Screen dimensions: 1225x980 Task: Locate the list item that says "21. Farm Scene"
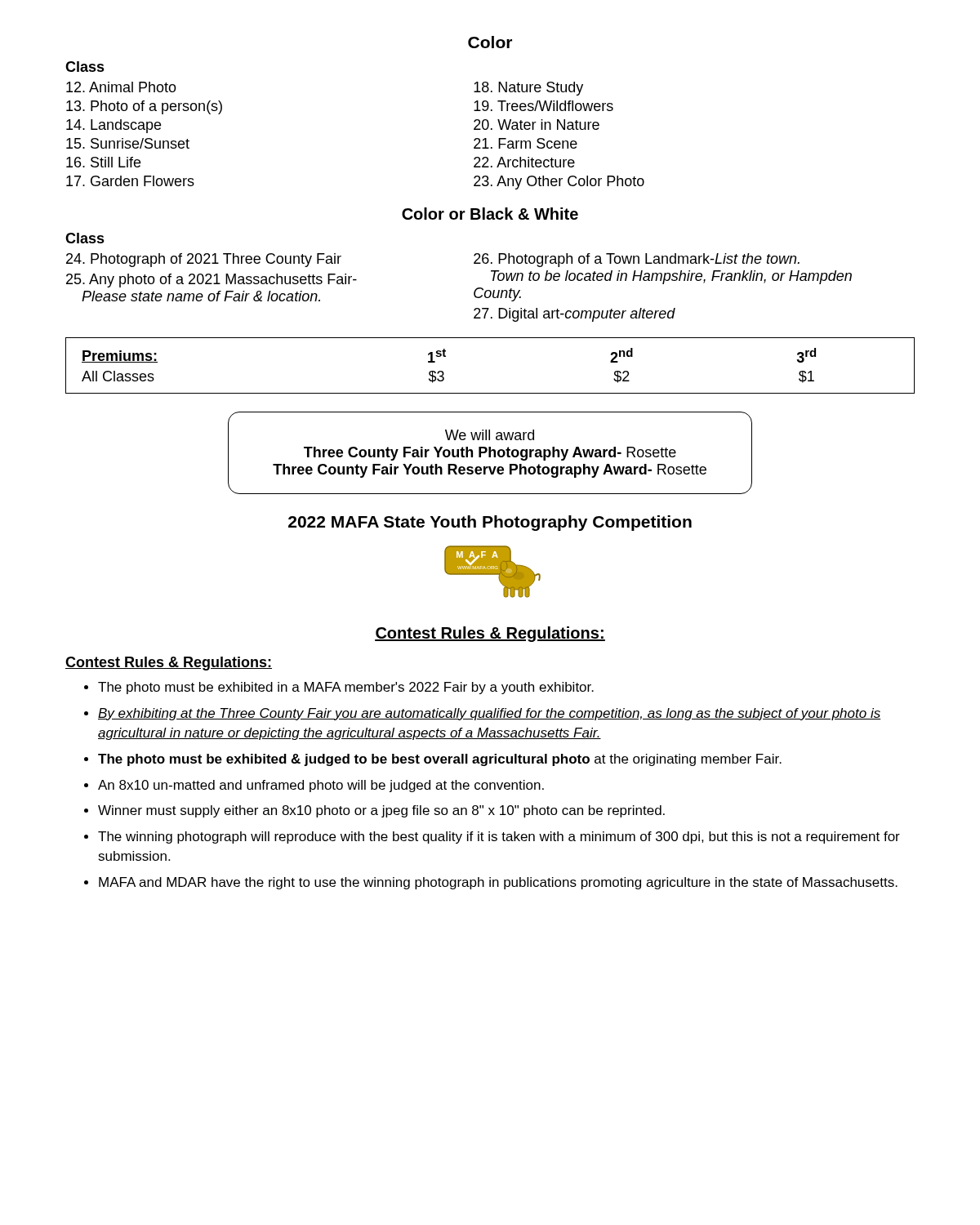tap(525, 144)
